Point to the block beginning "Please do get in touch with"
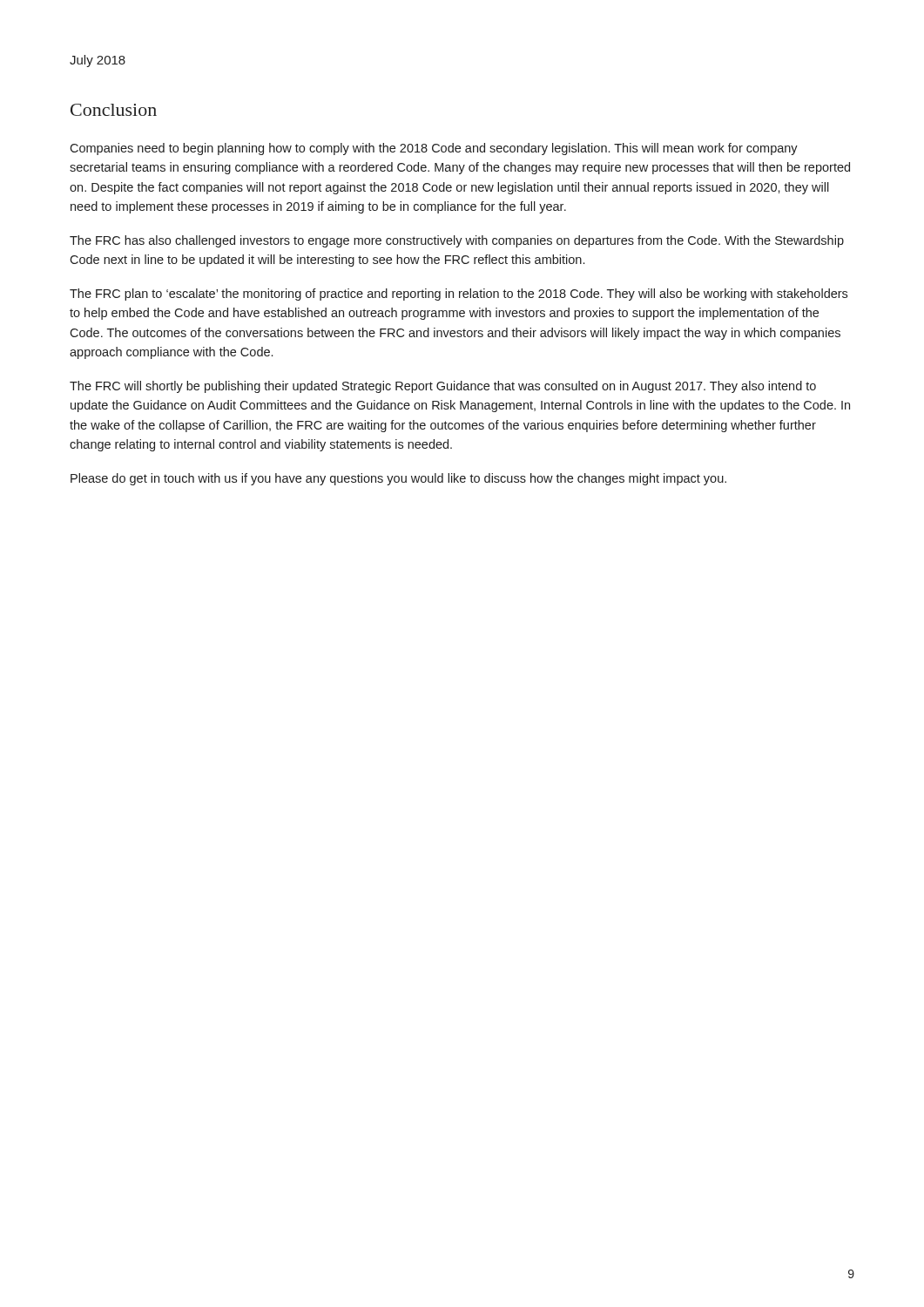 (399, 478)
